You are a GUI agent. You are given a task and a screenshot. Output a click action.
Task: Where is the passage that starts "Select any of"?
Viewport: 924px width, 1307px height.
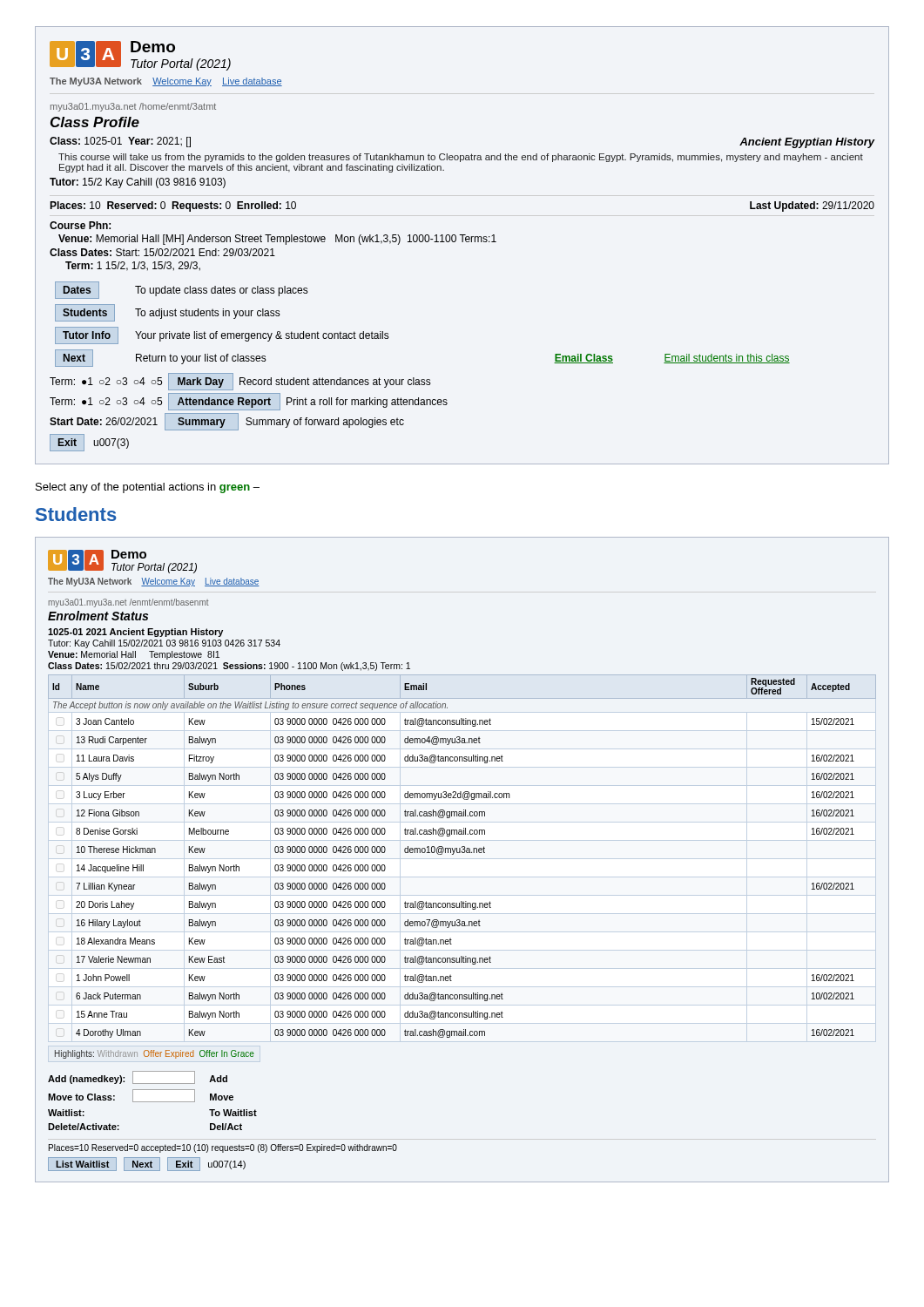coord(147,487)
